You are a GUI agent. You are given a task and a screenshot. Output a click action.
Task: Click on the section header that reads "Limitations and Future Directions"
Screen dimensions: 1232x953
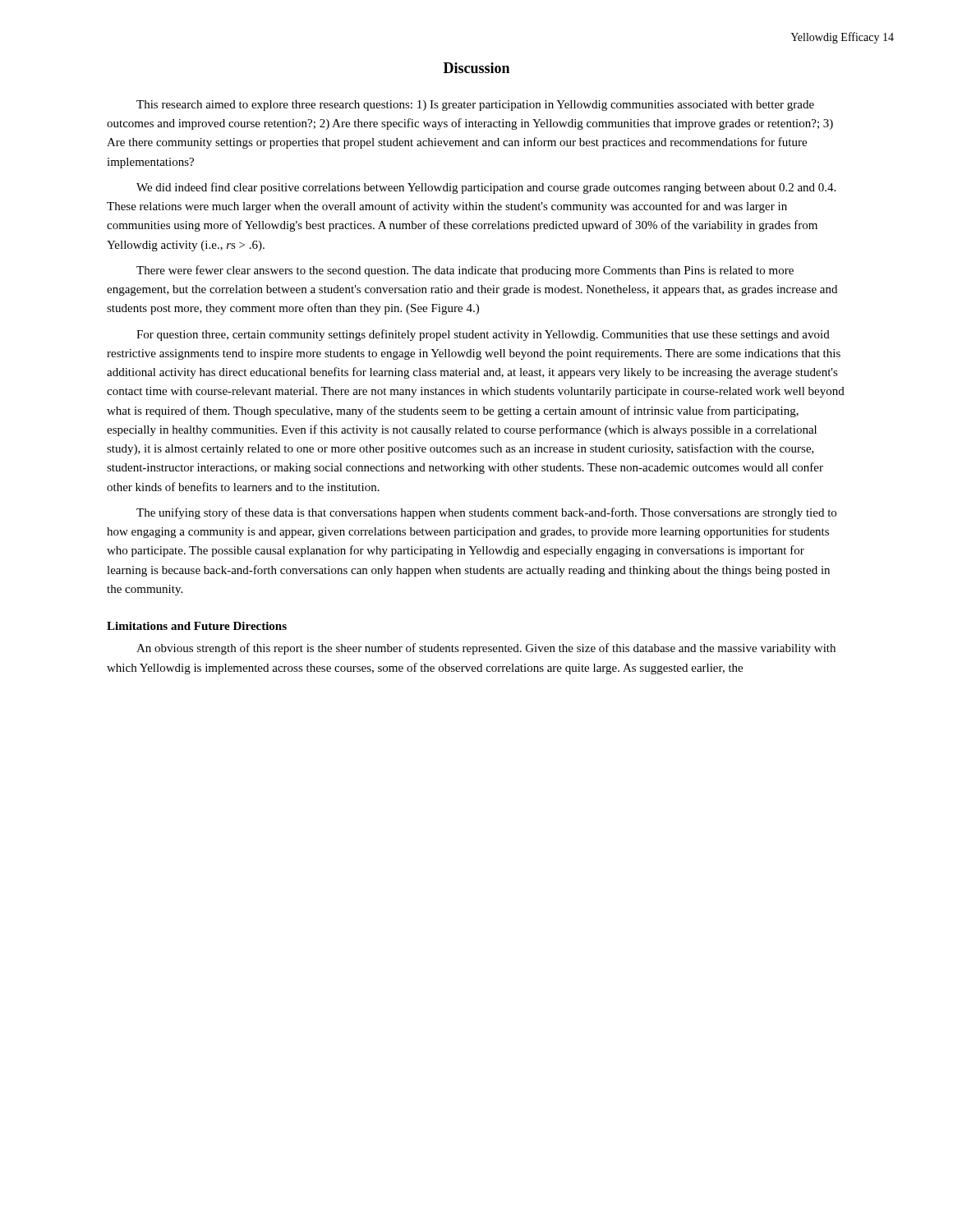pos(197,626)
